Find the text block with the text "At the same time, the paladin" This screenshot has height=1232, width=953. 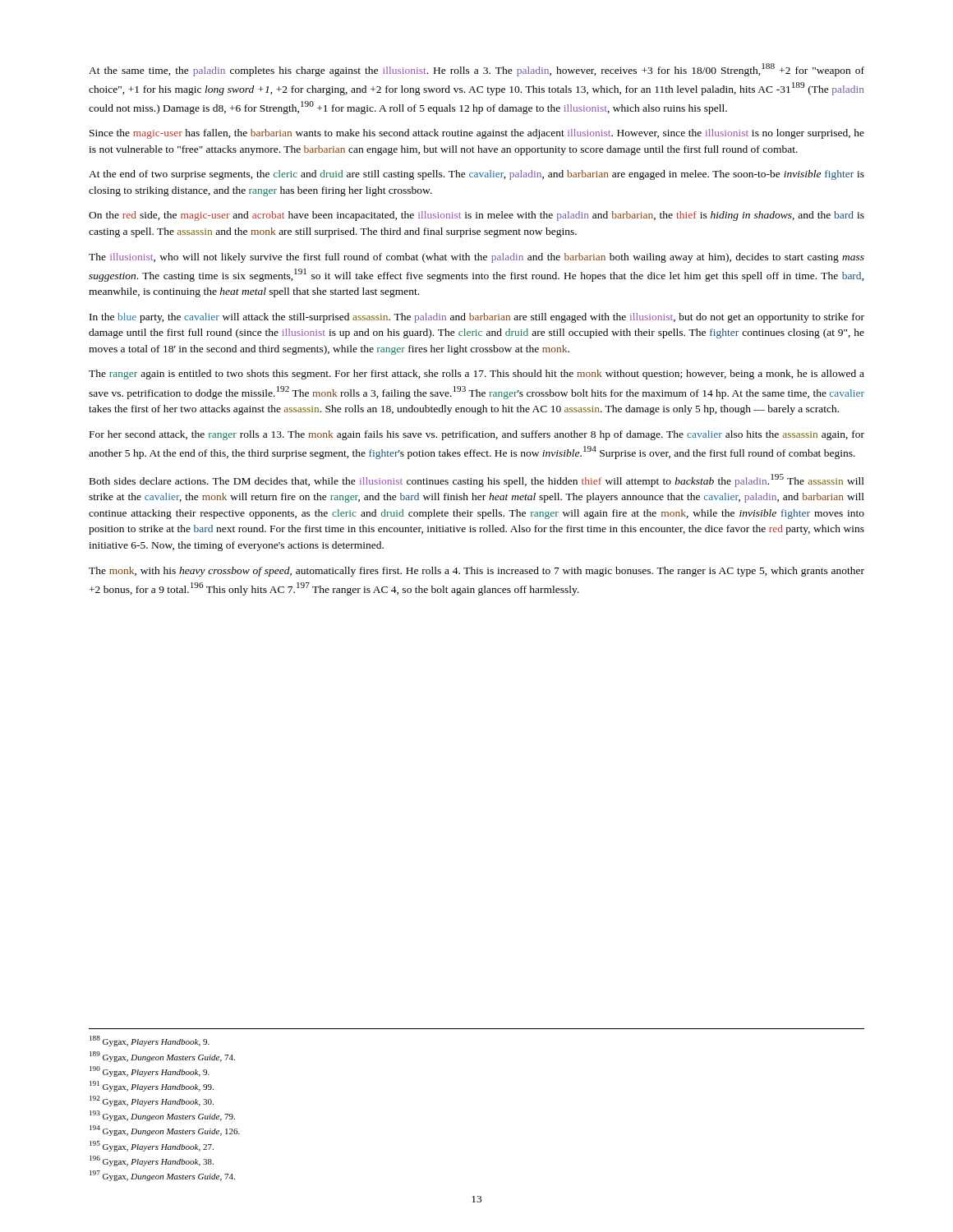[476, 88]
